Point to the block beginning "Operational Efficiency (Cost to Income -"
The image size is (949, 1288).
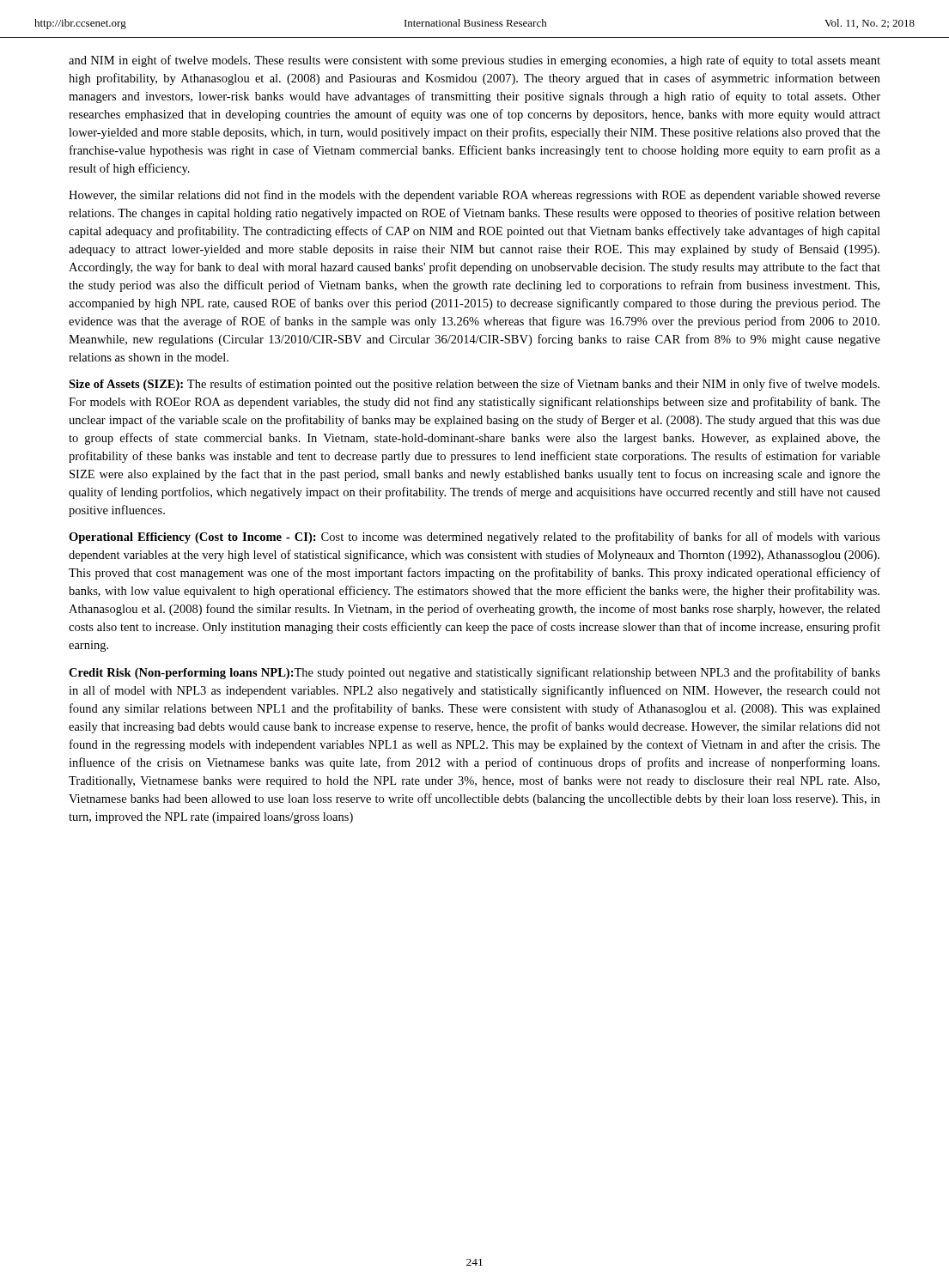point(474,592)
